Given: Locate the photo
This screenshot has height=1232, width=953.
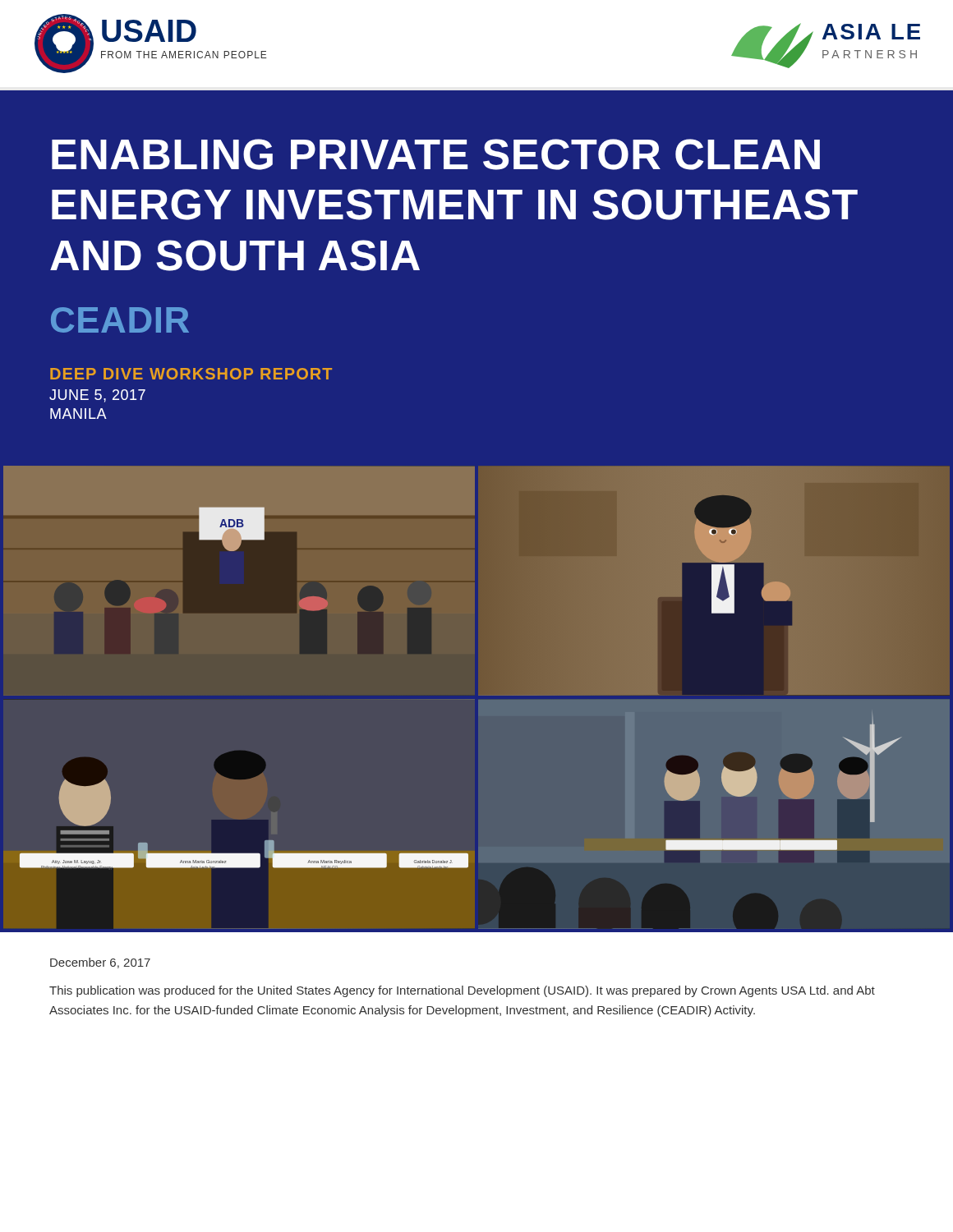Looking at the screenshot, I should click(x=476, y=698).
